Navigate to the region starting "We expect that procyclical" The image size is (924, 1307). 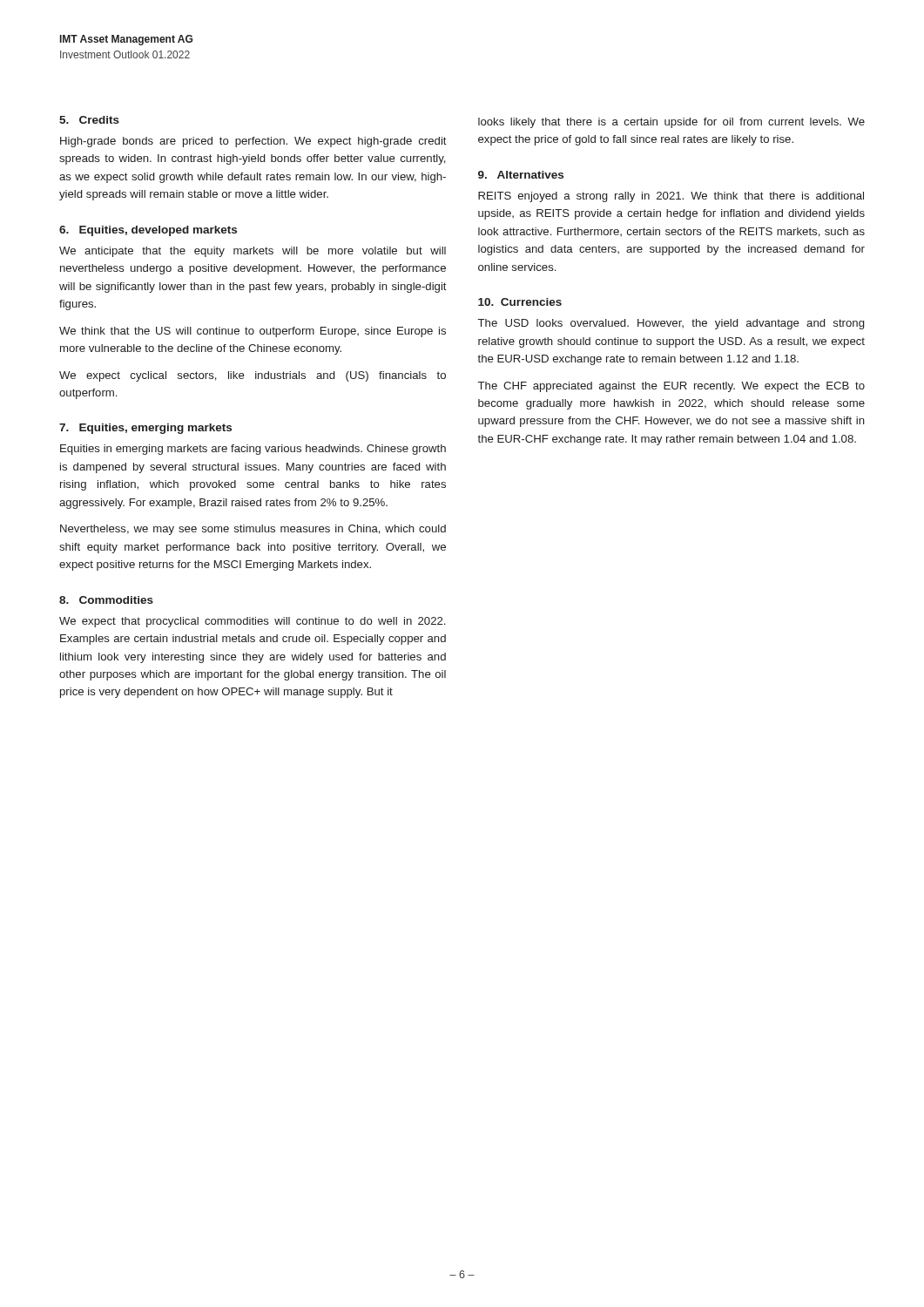[253, 656]
